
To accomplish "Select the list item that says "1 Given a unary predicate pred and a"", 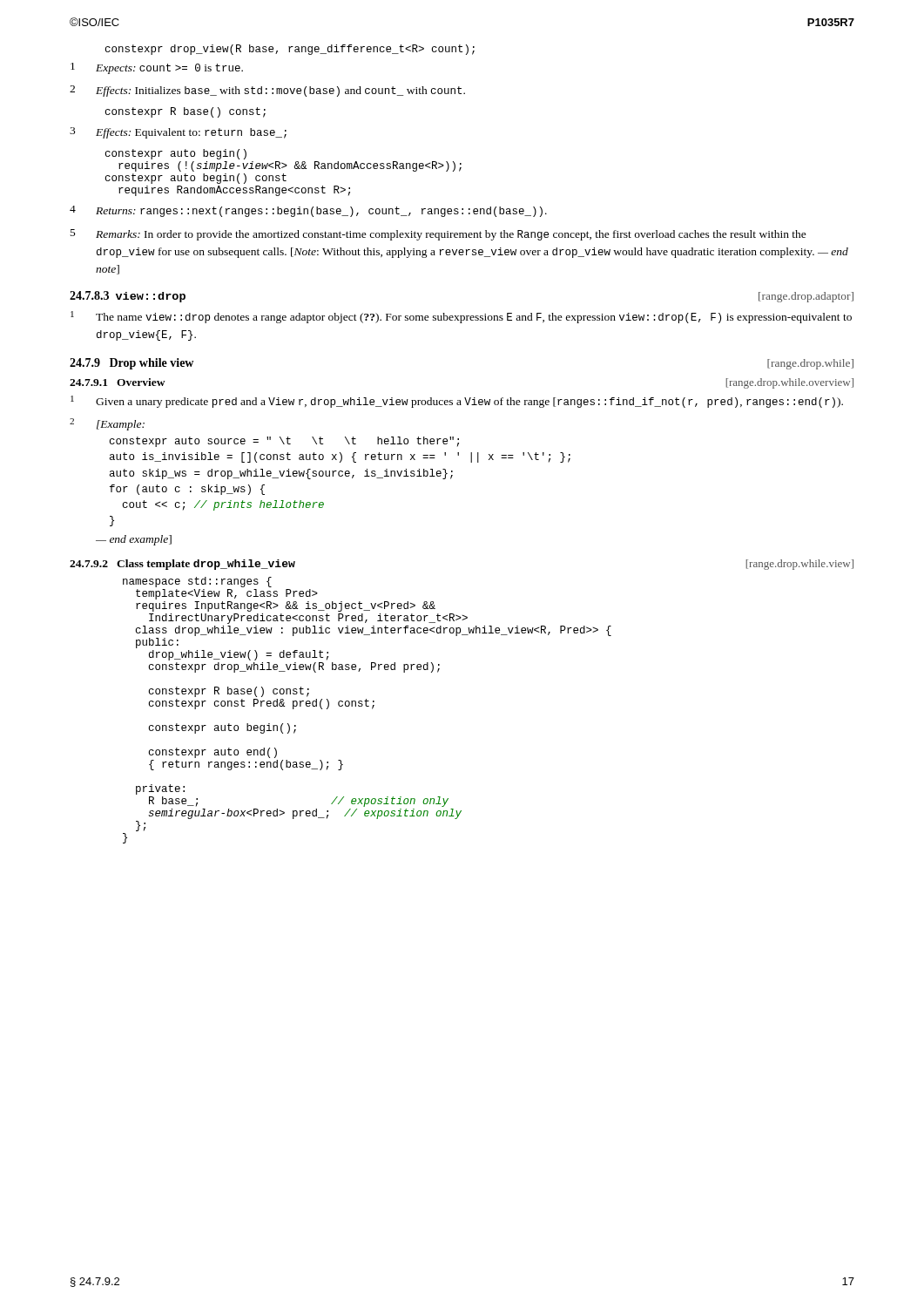I will pos(462,401).
